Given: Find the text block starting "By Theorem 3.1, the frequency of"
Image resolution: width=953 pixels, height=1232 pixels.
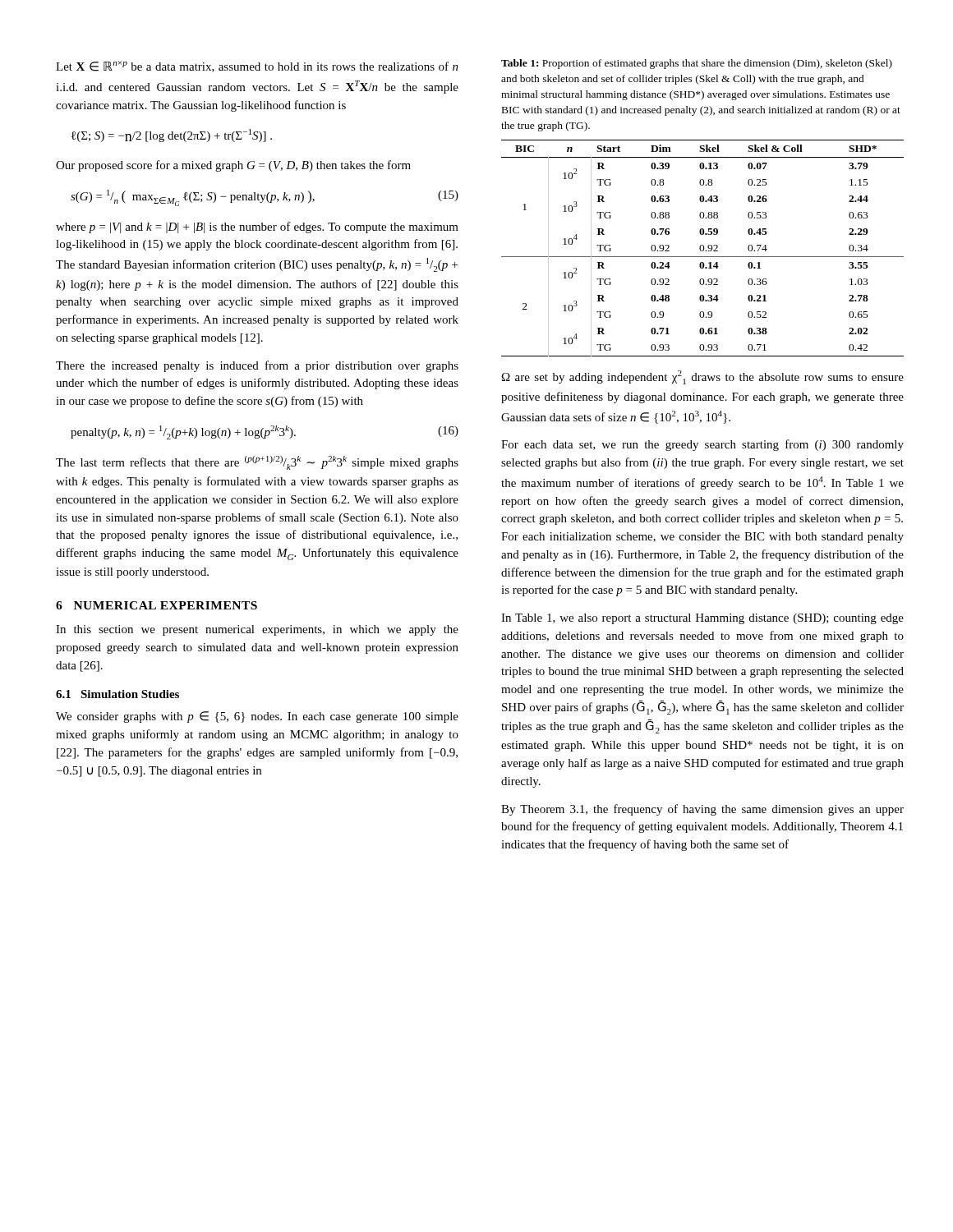Looking at the screenshot, I should pos(702,827).
